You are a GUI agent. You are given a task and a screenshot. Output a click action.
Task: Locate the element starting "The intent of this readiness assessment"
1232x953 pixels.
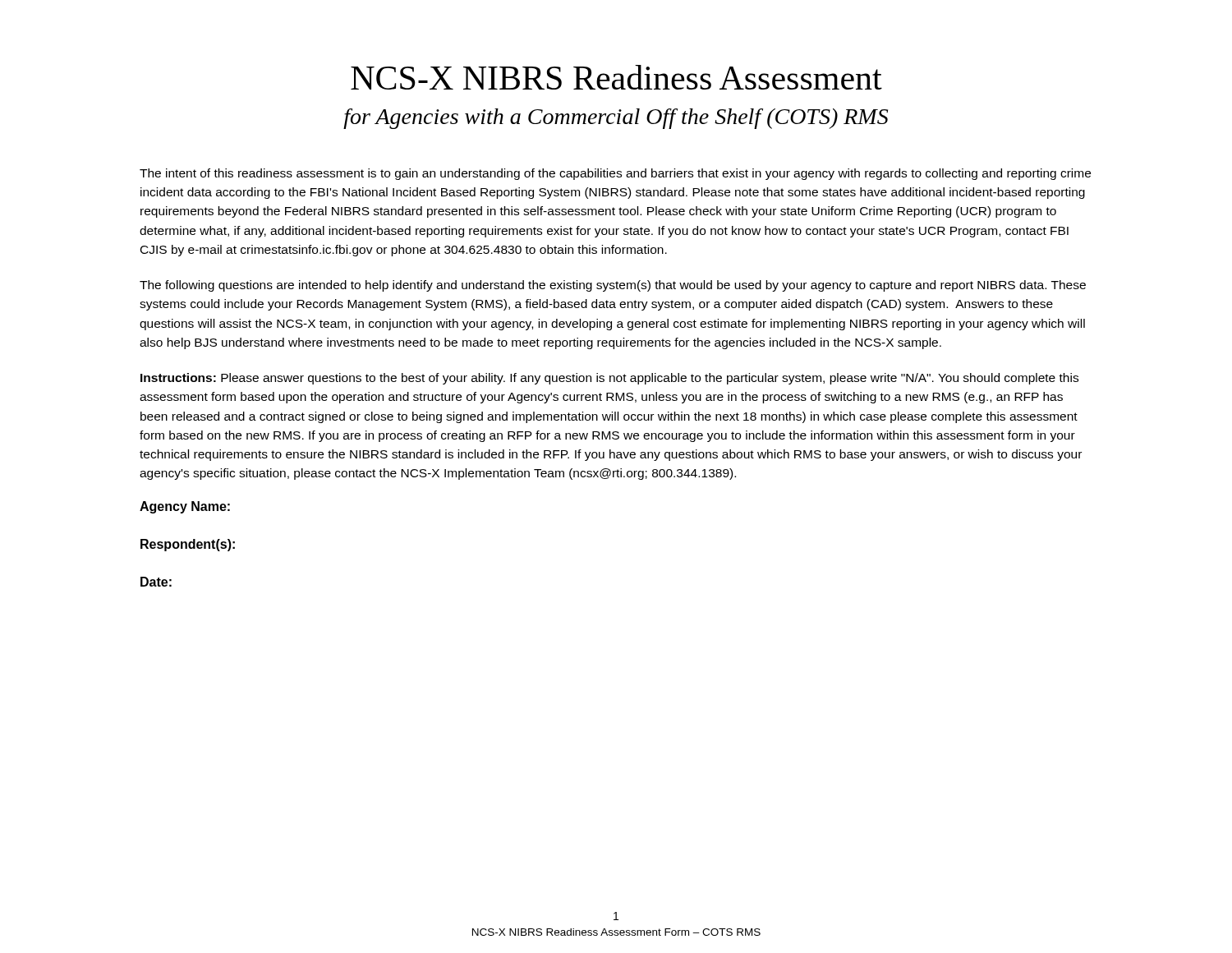[x=616, y=211]
